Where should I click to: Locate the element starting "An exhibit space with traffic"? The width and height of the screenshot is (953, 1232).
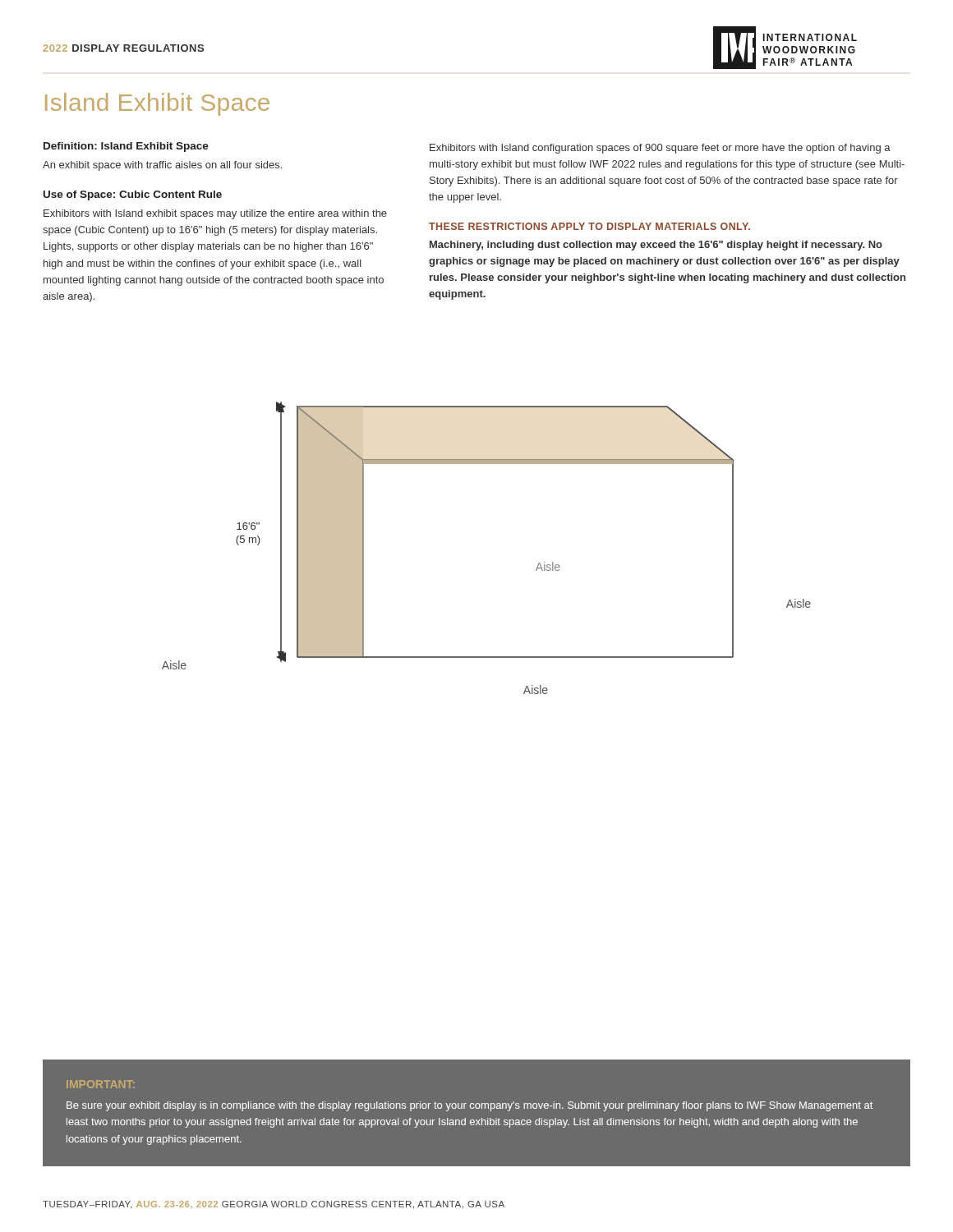click(219, 165)
